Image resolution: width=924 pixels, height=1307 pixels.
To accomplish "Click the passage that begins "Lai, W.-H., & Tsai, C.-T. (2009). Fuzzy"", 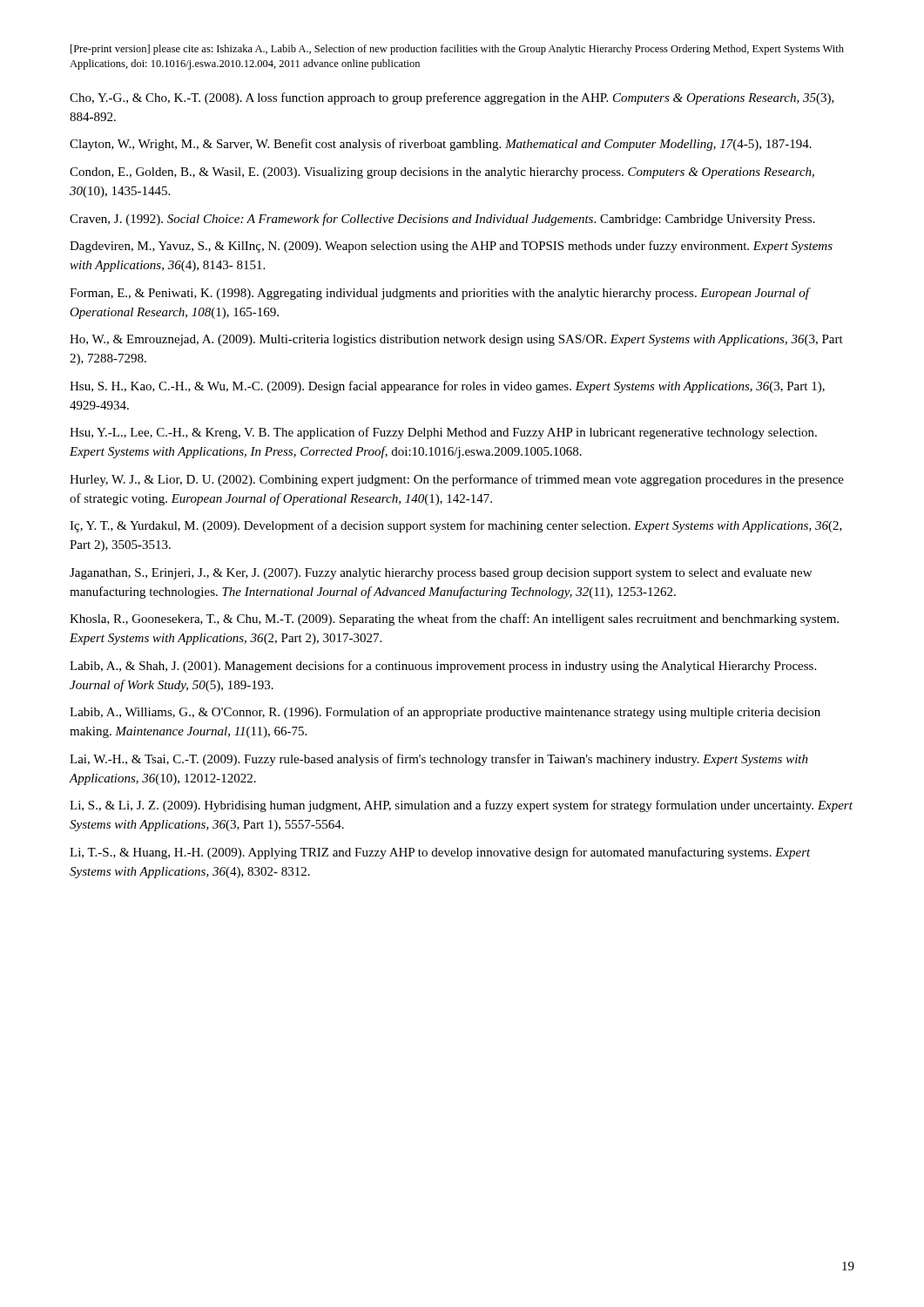I will pyautogui.click(x=439, y=768).
